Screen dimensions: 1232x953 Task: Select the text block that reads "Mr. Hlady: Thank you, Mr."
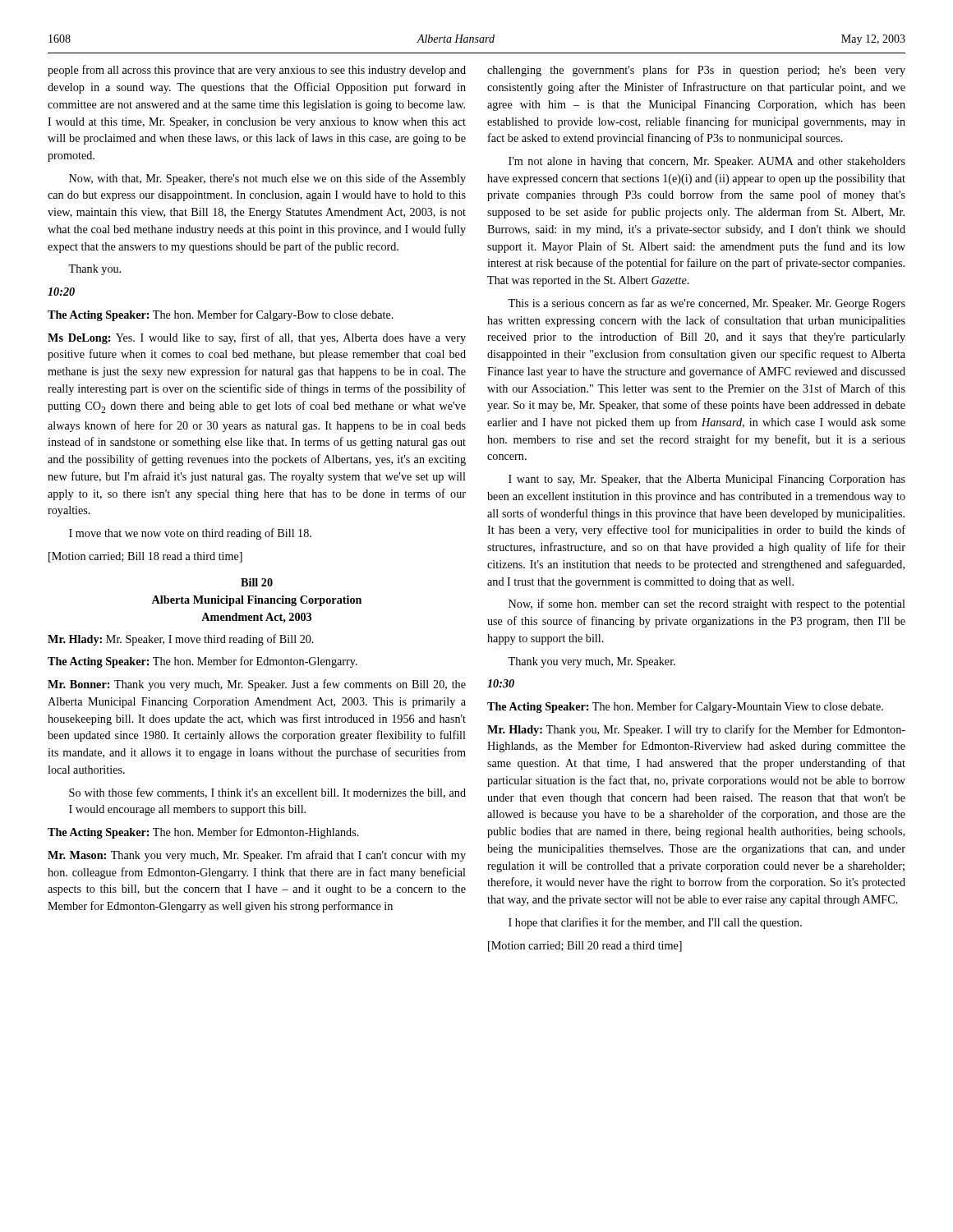click(696, 815)
